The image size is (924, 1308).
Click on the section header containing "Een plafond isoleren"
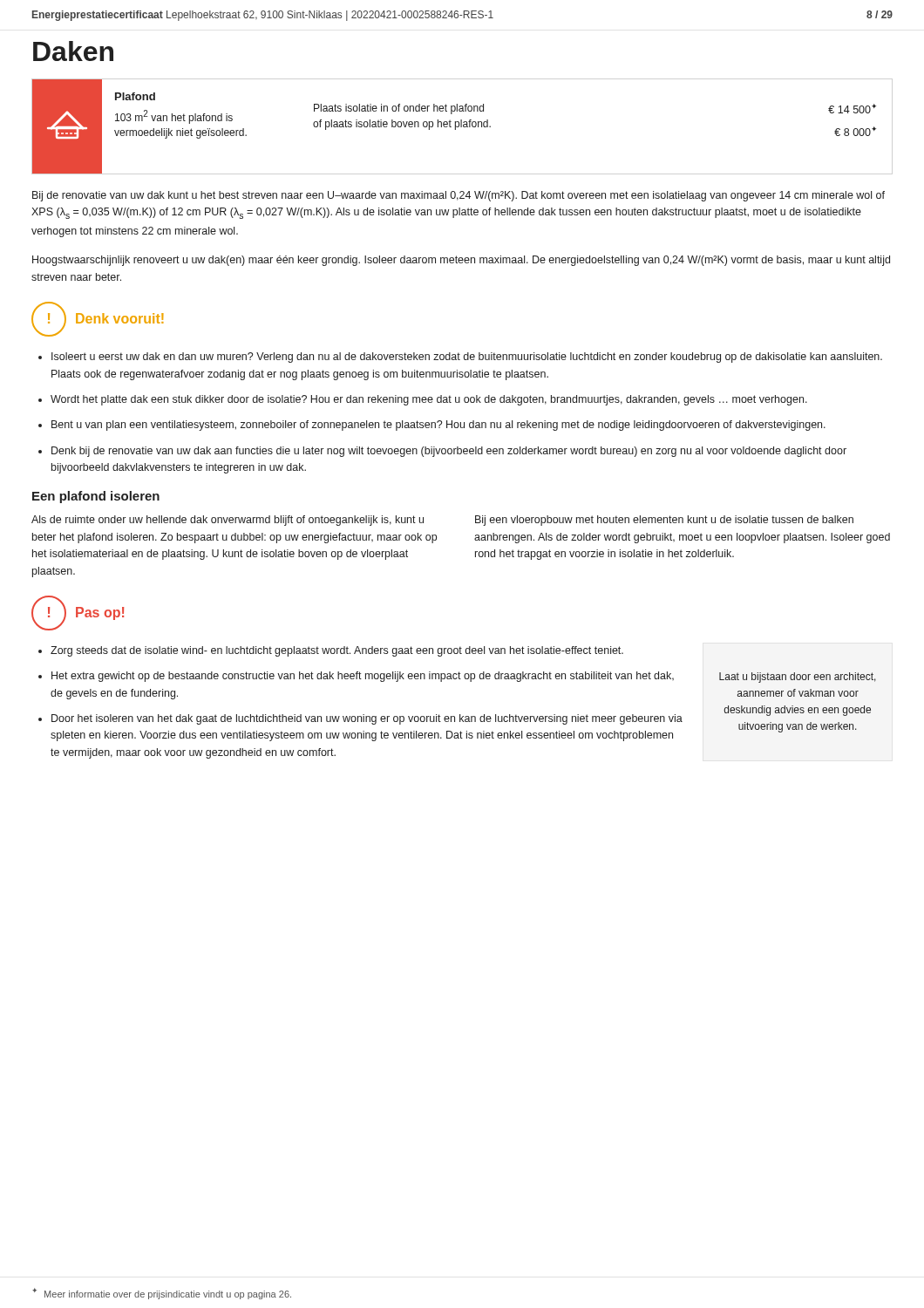click(96, 496)
